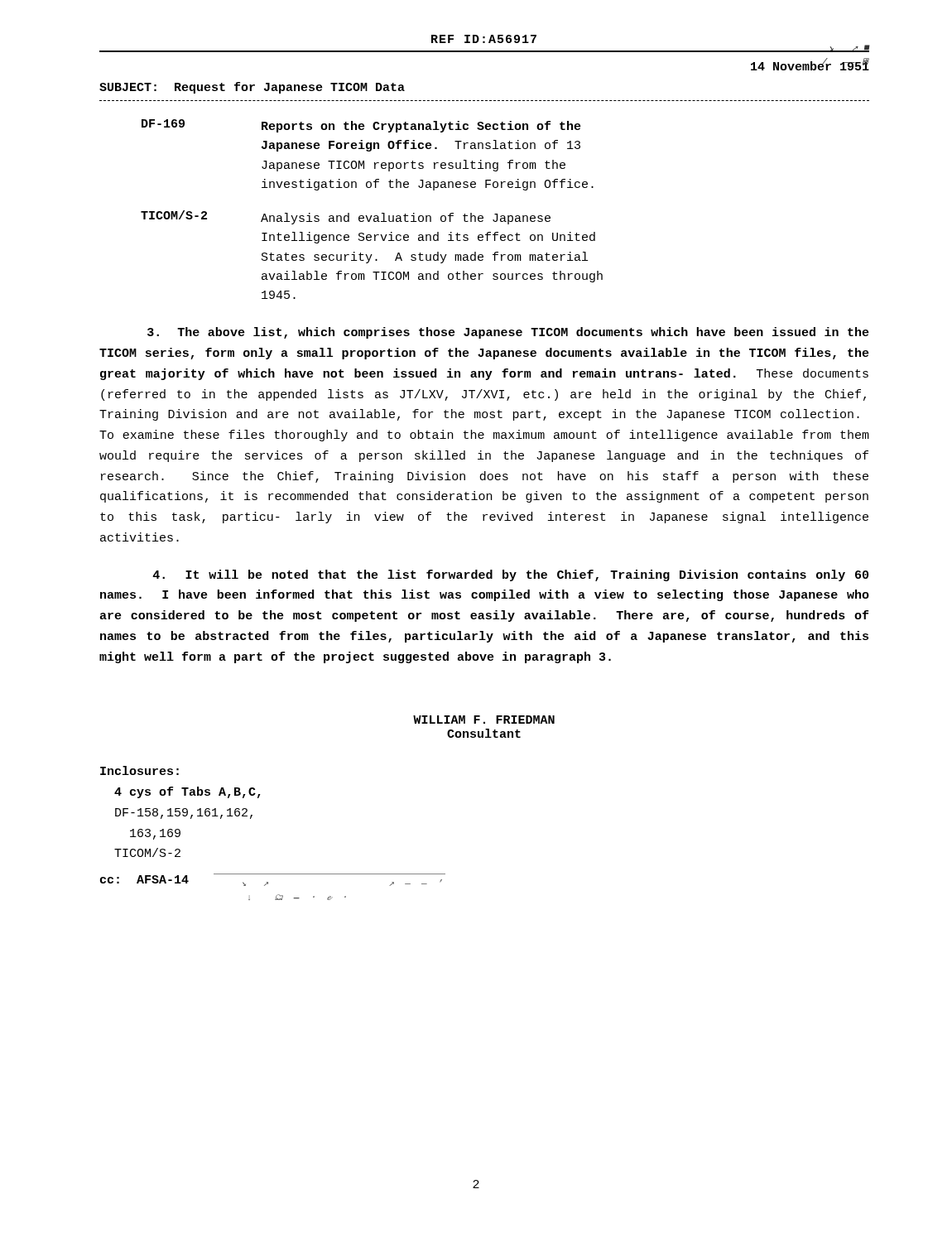Navigate to the text block starting "SUBJECT: Request for Japanese TICOM"
The height and width of the screenshot is (1242, 952).
point(252,88)
